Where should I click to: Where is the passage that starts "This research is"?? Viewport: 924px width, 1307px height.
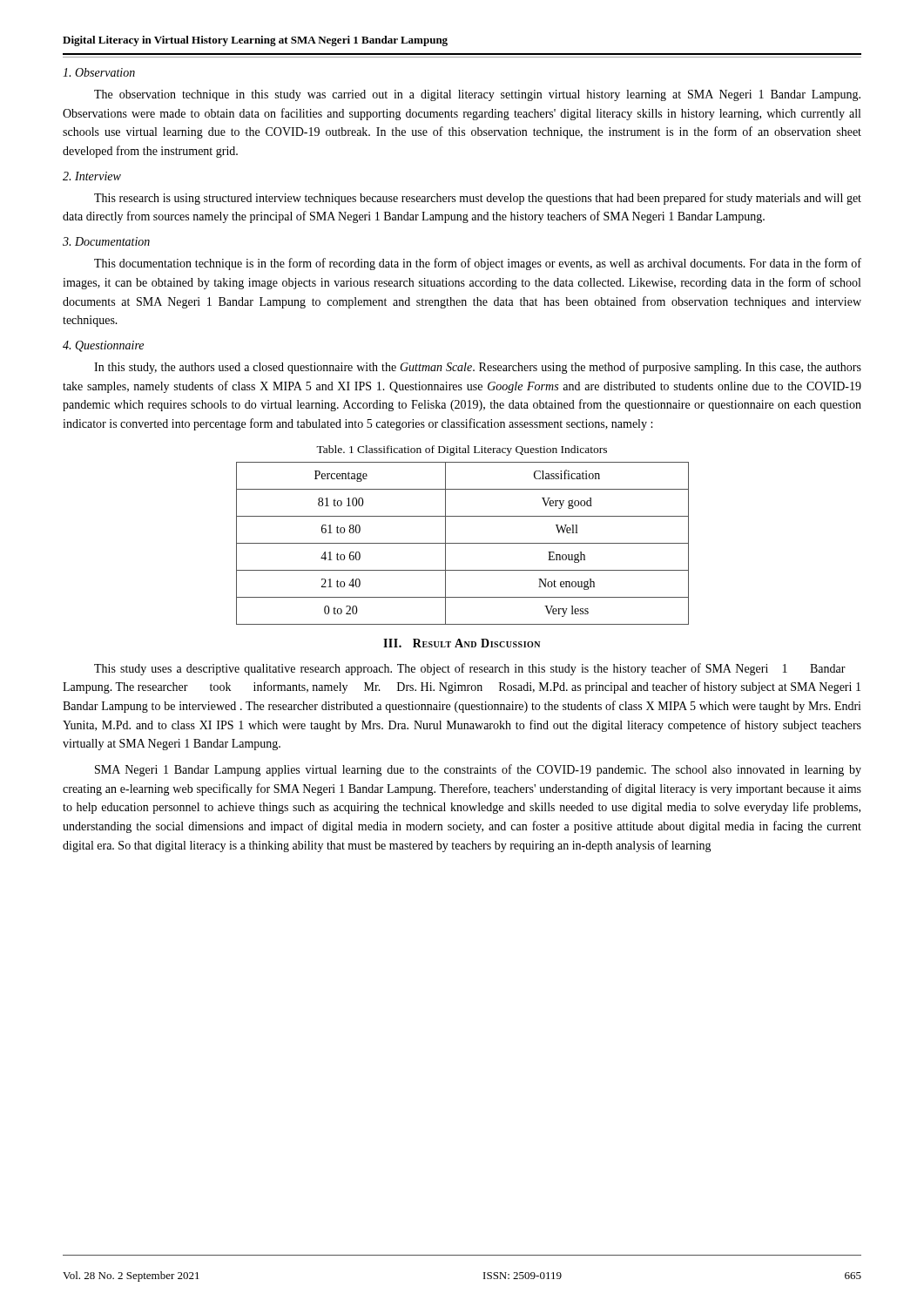[462, 208]
